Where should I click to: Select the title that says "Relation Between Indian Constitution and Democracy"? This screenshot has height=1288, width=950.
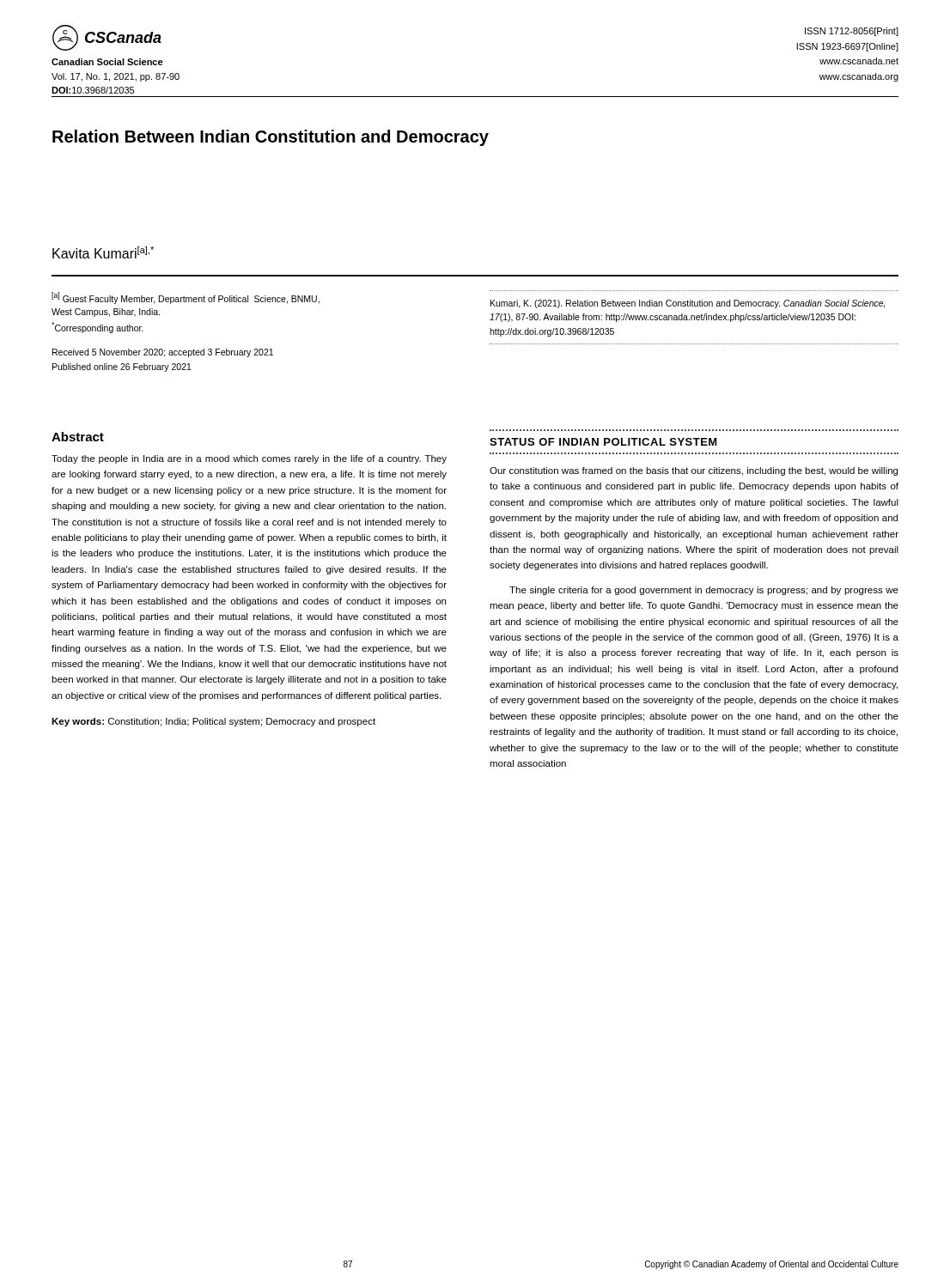coord(270,137)
